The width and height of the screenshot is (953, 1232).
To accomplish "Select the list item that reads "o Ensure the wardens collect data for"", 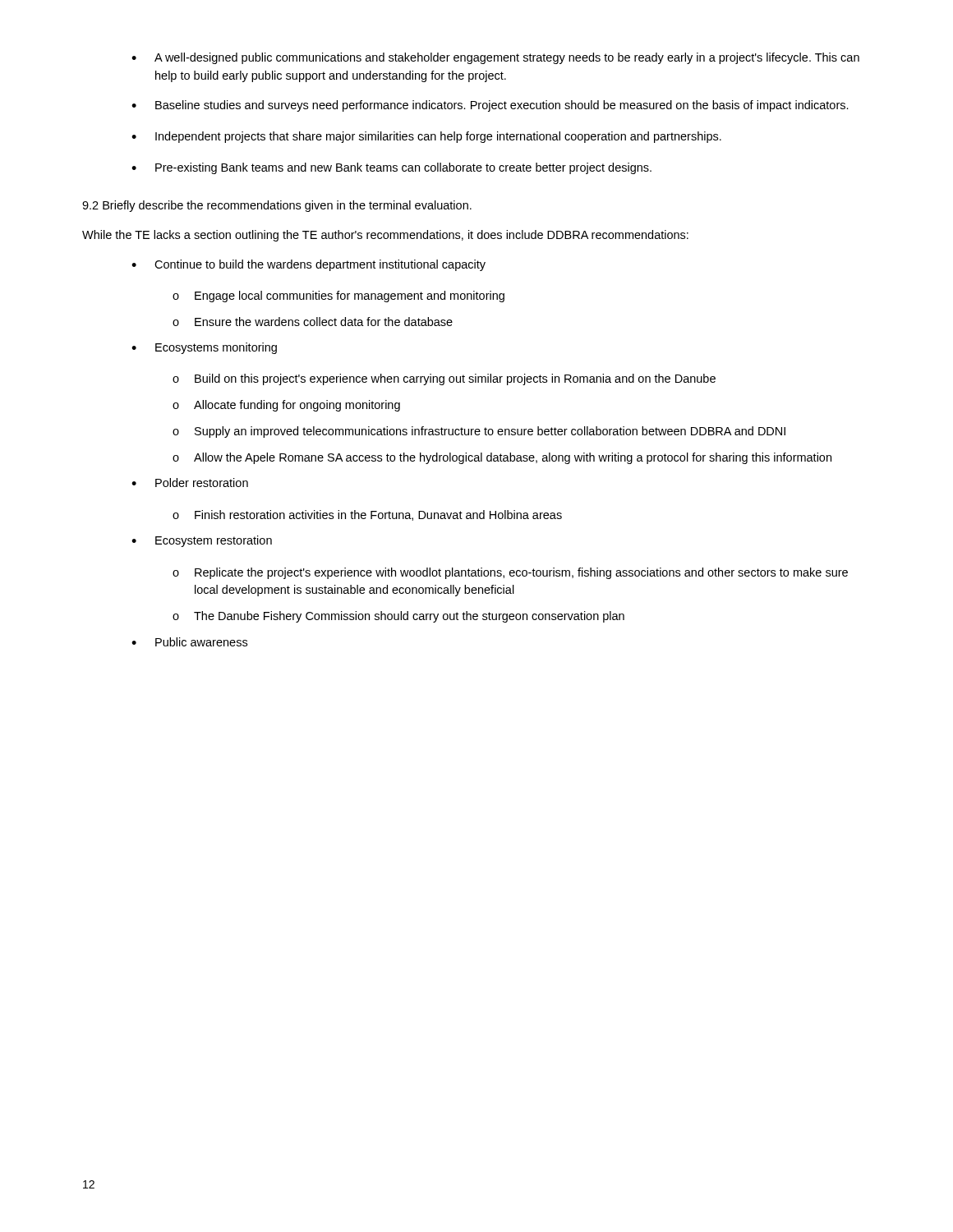I will (x=313, y=322).
